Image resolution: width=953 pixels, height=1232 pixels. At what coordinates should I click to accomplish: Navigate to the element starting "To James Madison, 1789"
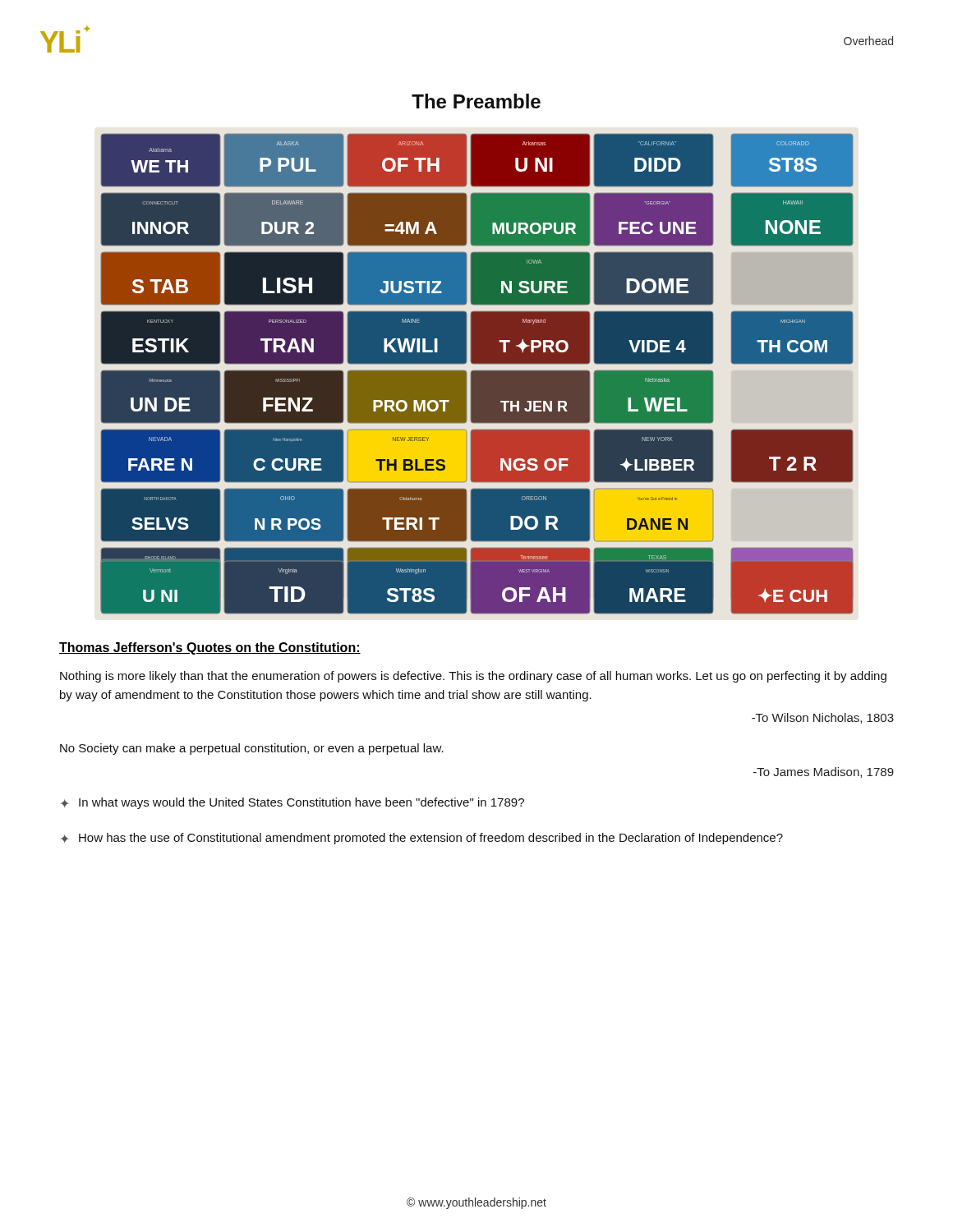click(x=823, y=771)
